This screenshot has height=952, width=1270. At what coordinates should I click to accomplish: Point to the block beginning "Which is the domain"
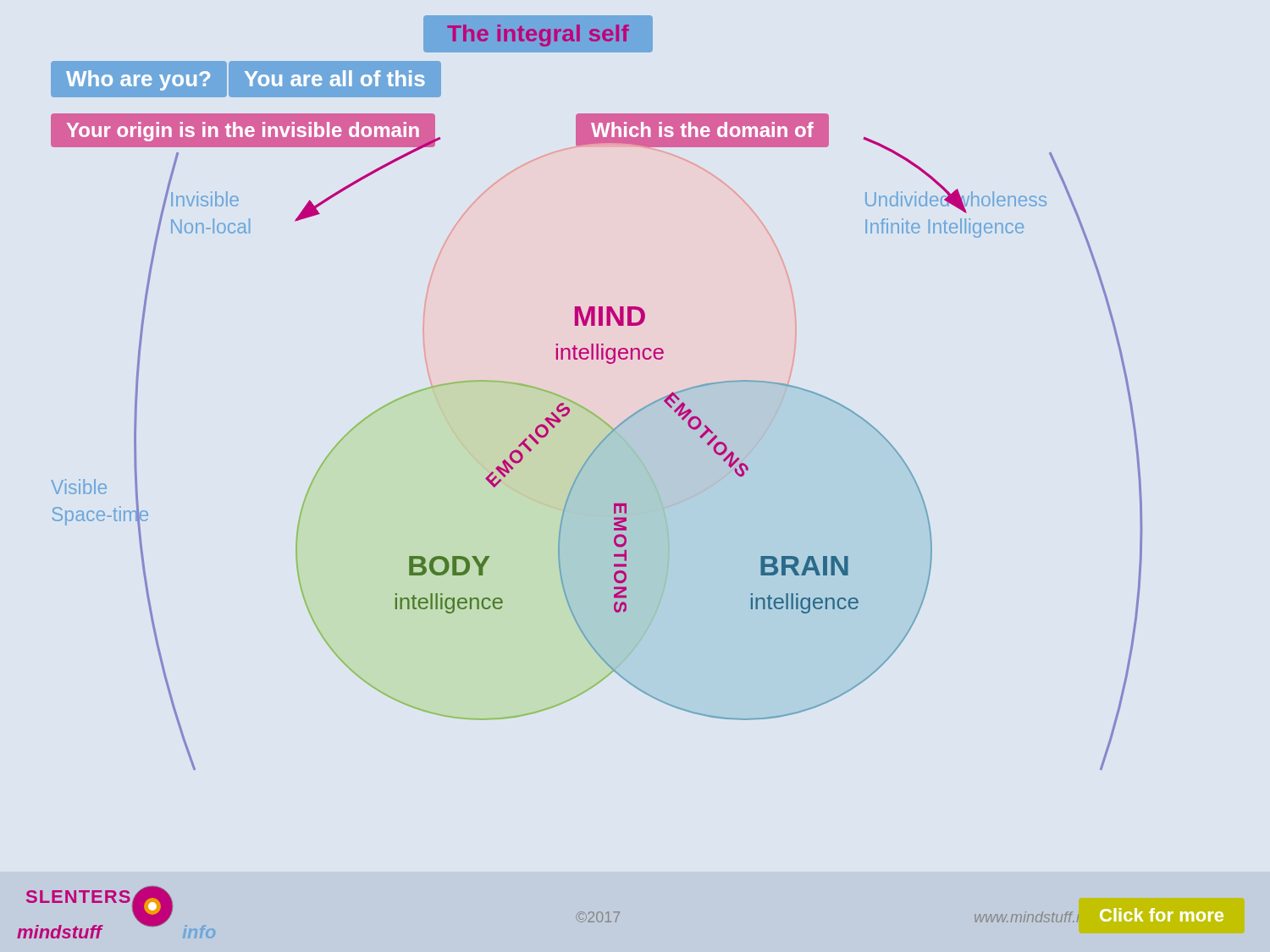point(702,130)
